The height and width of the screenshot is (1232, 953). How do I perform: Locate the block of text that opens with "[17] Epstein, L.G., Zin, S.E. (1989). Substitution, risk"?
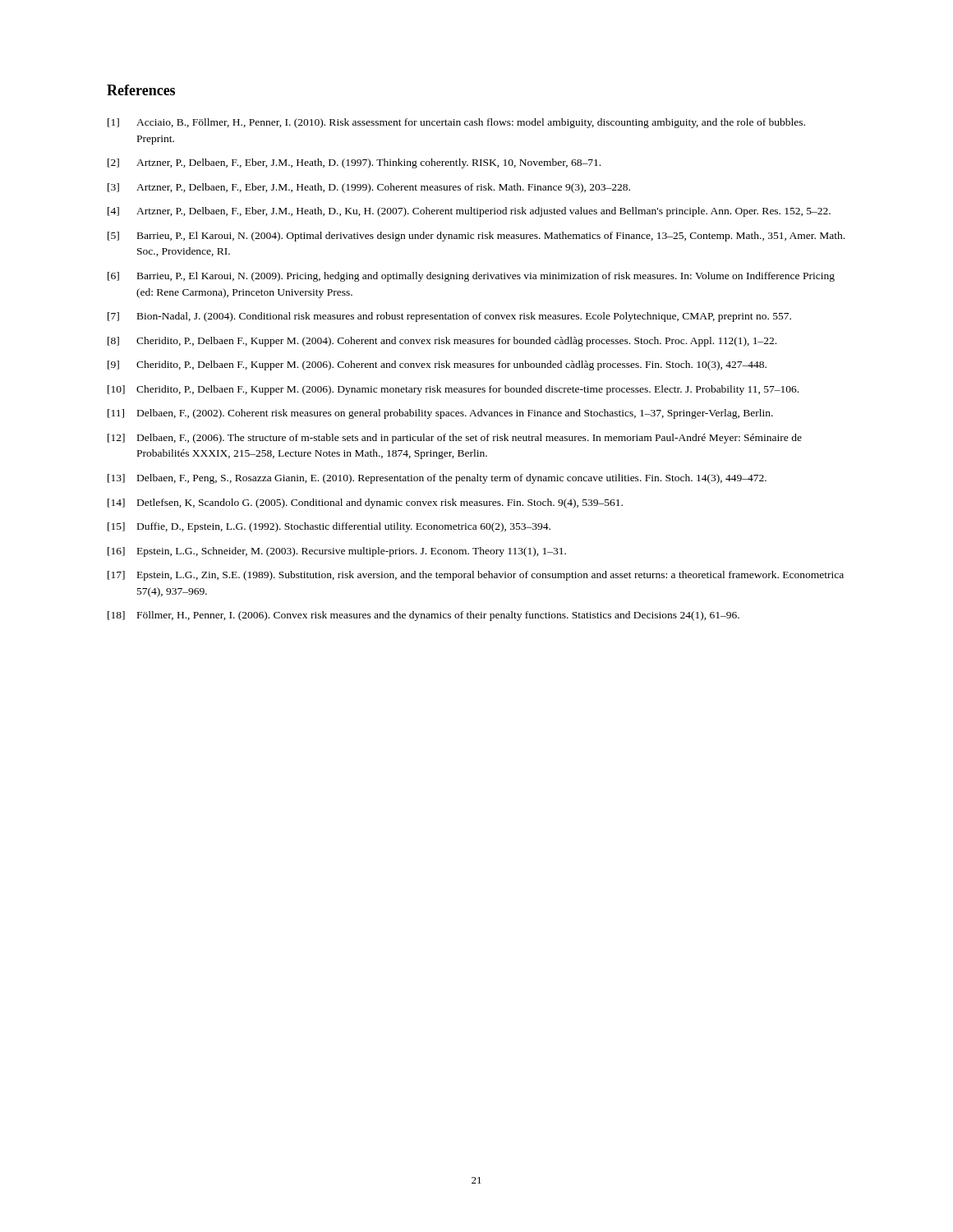coord(476,583)
